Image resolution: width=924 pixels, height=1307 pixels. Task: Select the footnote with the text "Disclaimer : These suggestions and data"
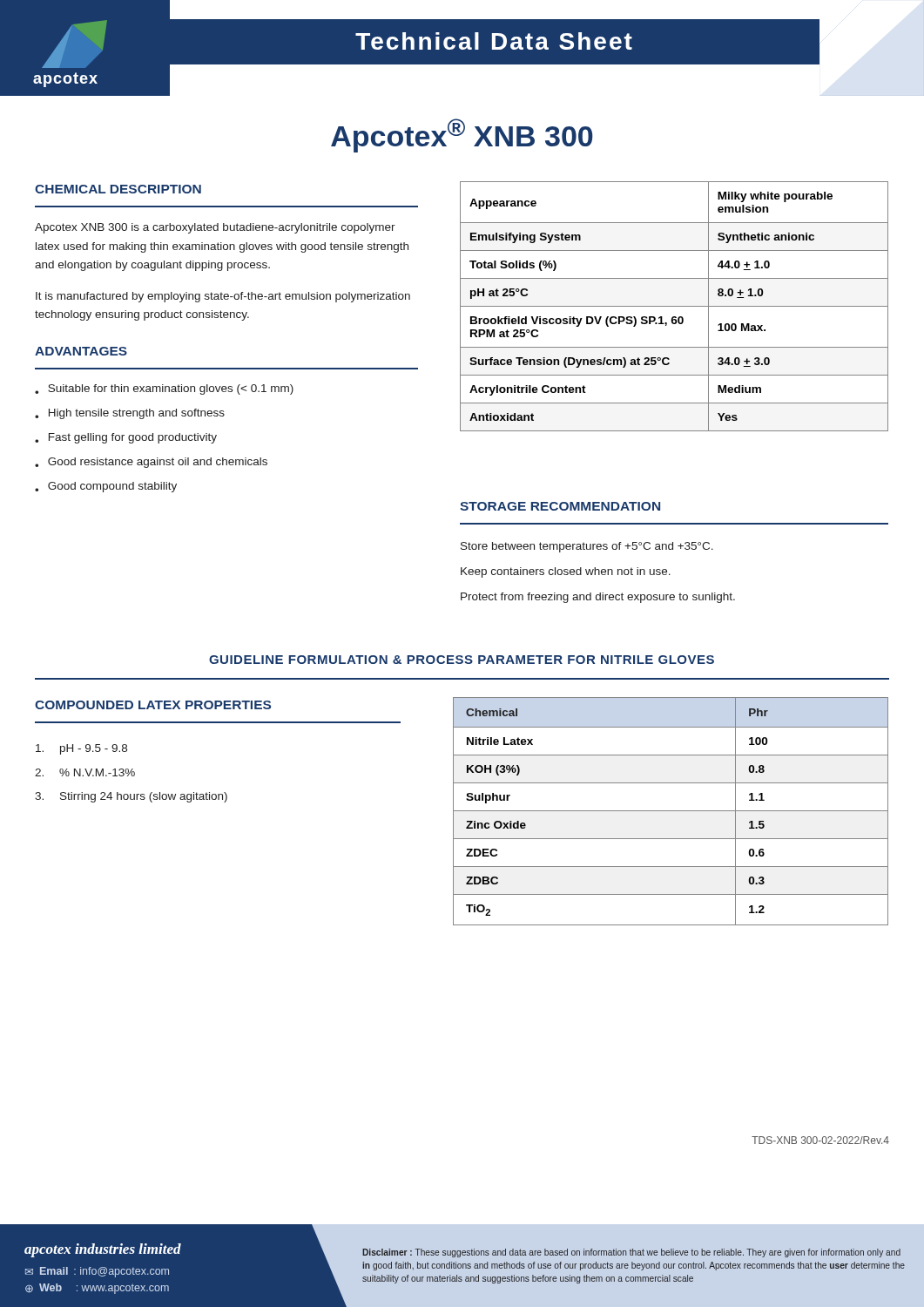[x=635, y=1266]
